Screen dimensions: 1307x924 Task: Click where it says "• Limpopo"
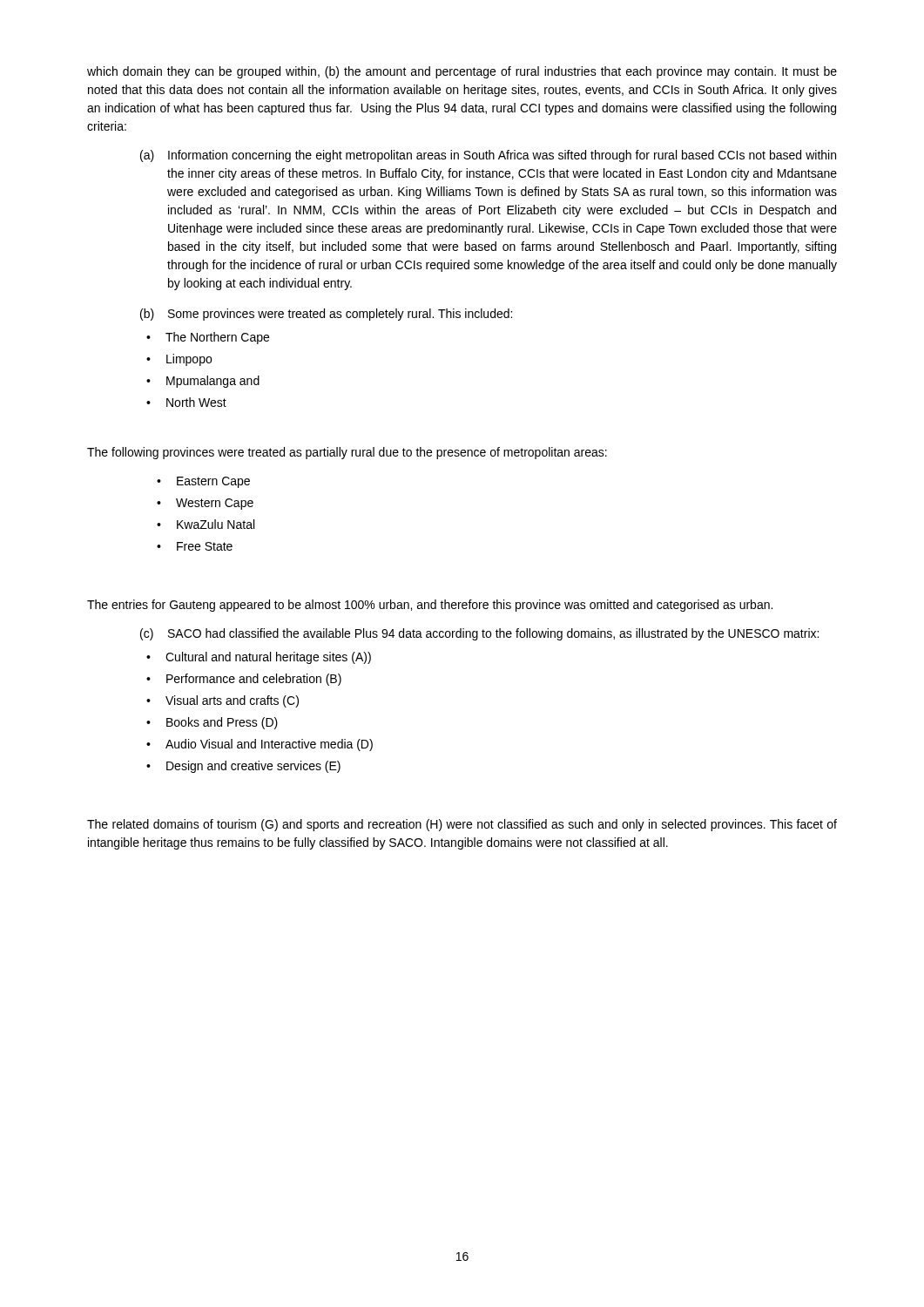point(179,359)
